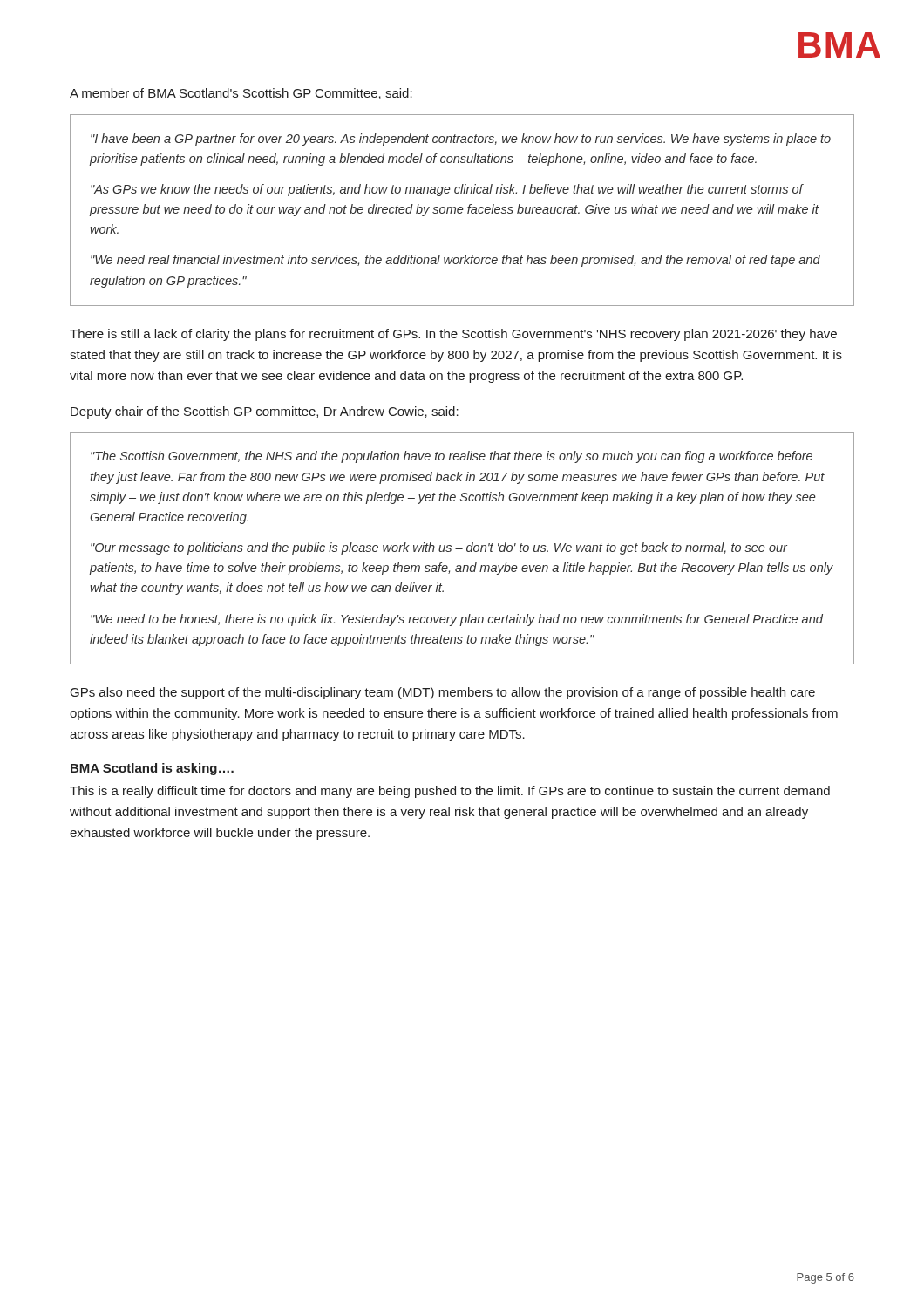Navigate to the text block starting "Deputy chair of the Scottish GP"
This screenshot has height=1308, width=924.
pyautogui.click(x=264, y=411)
